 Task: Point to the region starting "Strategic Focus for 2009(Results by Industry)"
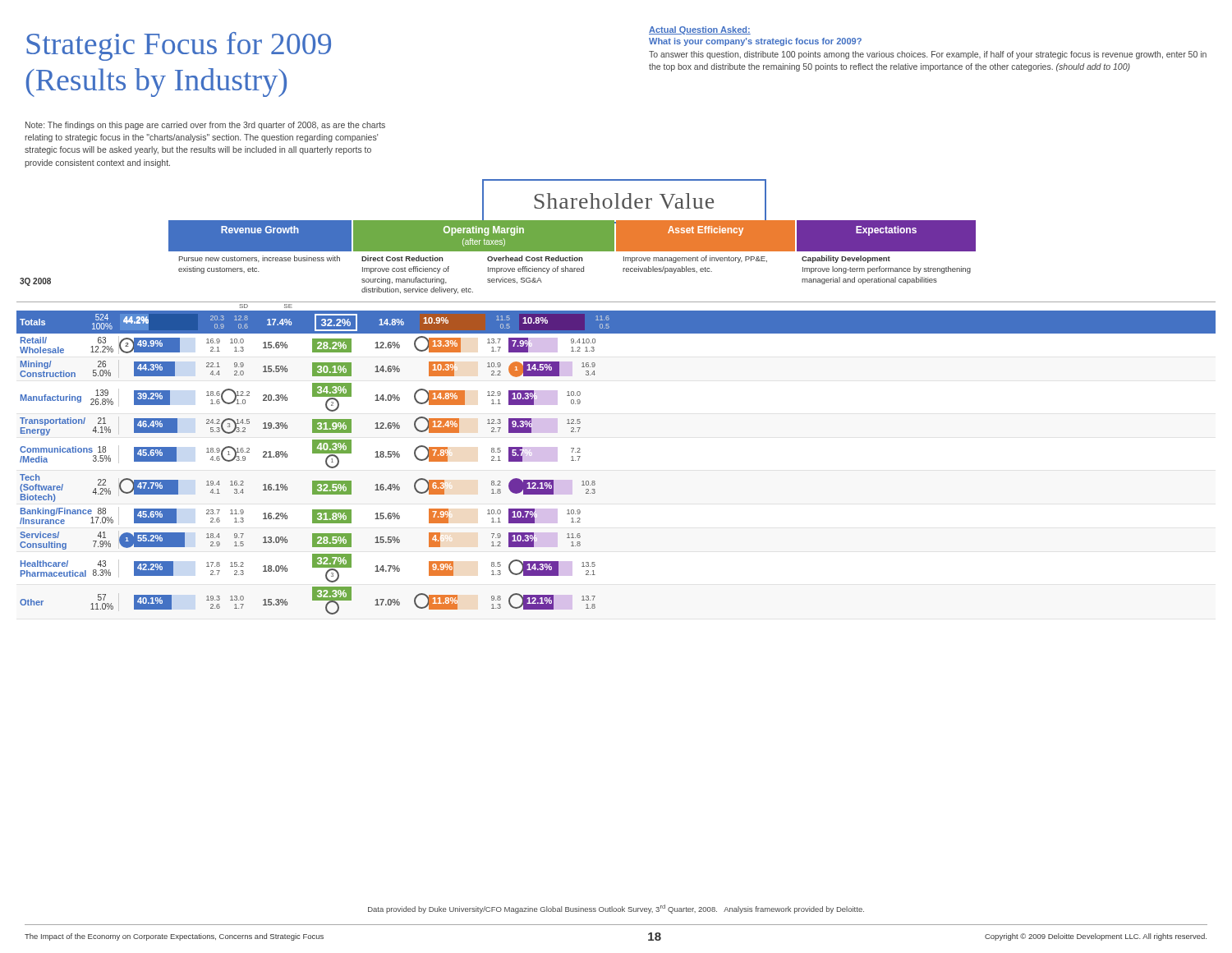click(x=214, y=62)
